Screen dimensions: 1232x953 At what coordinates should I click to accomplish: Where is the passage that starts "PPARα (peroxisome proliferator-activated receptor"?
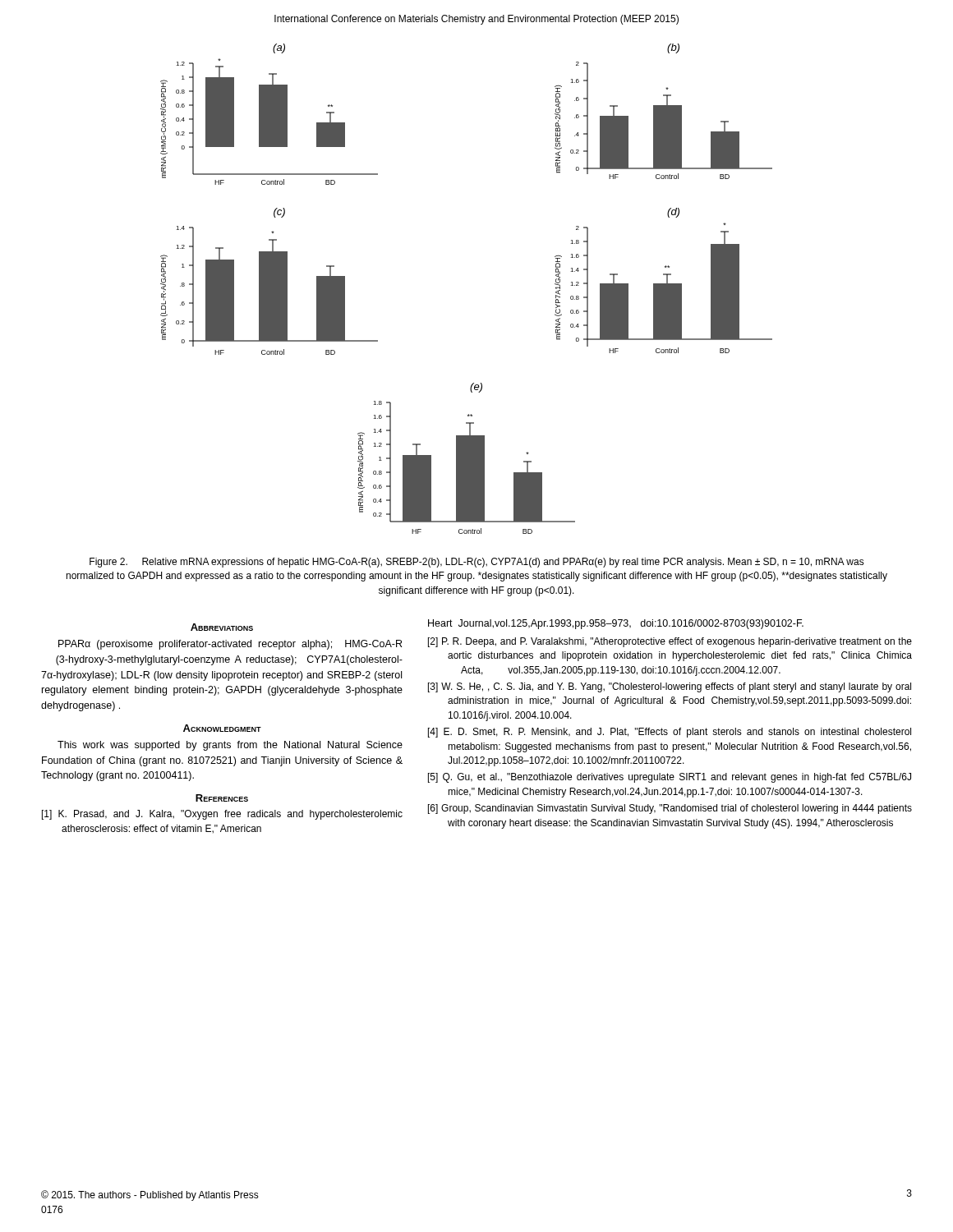222,675
